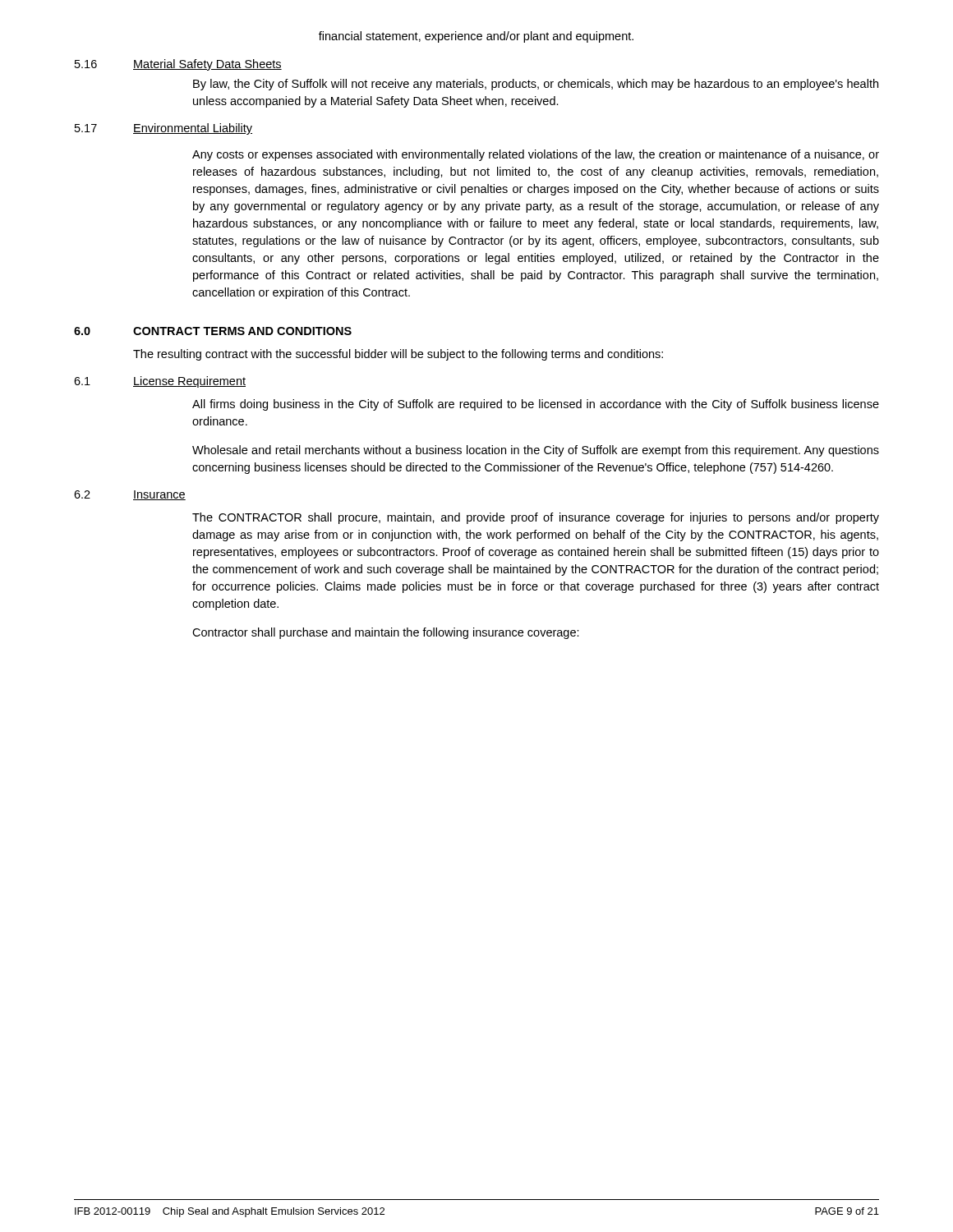Click where it says "6.2 Insurance"
The height and width of the screenshot is (1232, 953).
[x=130, y=495]
